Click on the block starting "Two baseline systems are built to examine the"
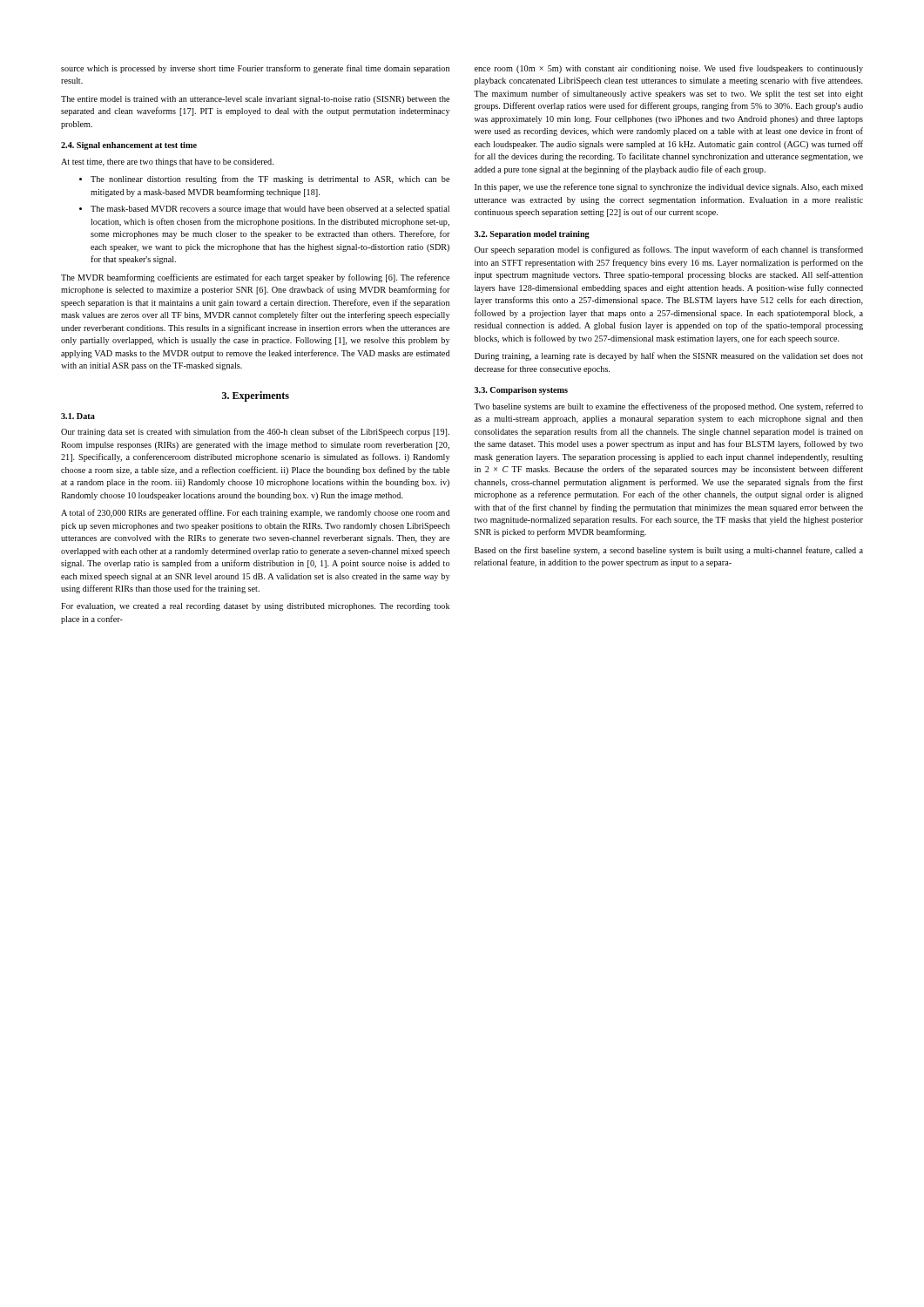 tap(669, 485)
